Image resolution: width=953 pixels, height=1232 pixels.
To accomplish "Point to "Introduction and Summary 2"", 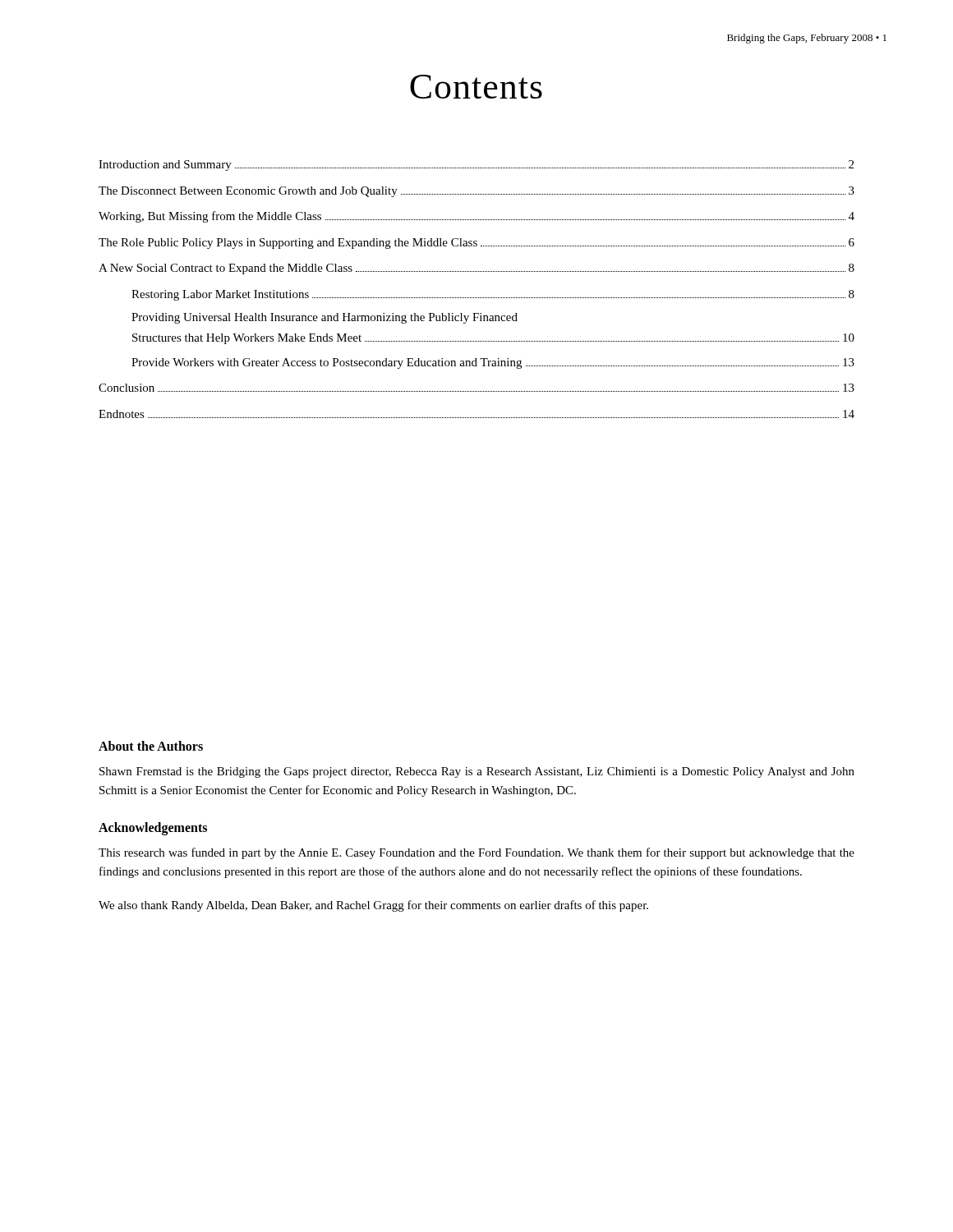I will [476, 165].
